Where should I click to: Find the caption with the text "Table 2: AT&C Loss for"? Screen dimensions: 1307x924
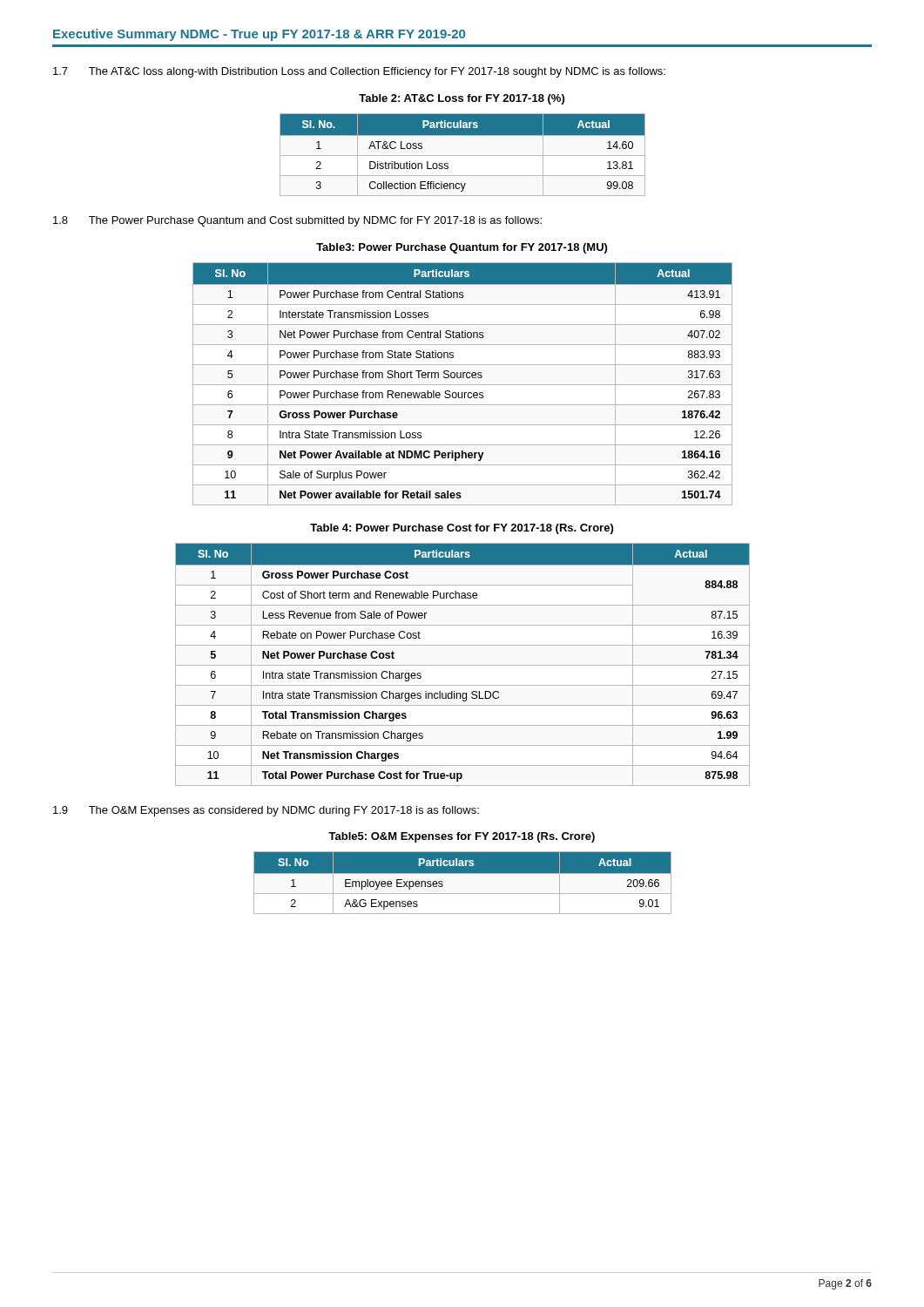(462, 98)
